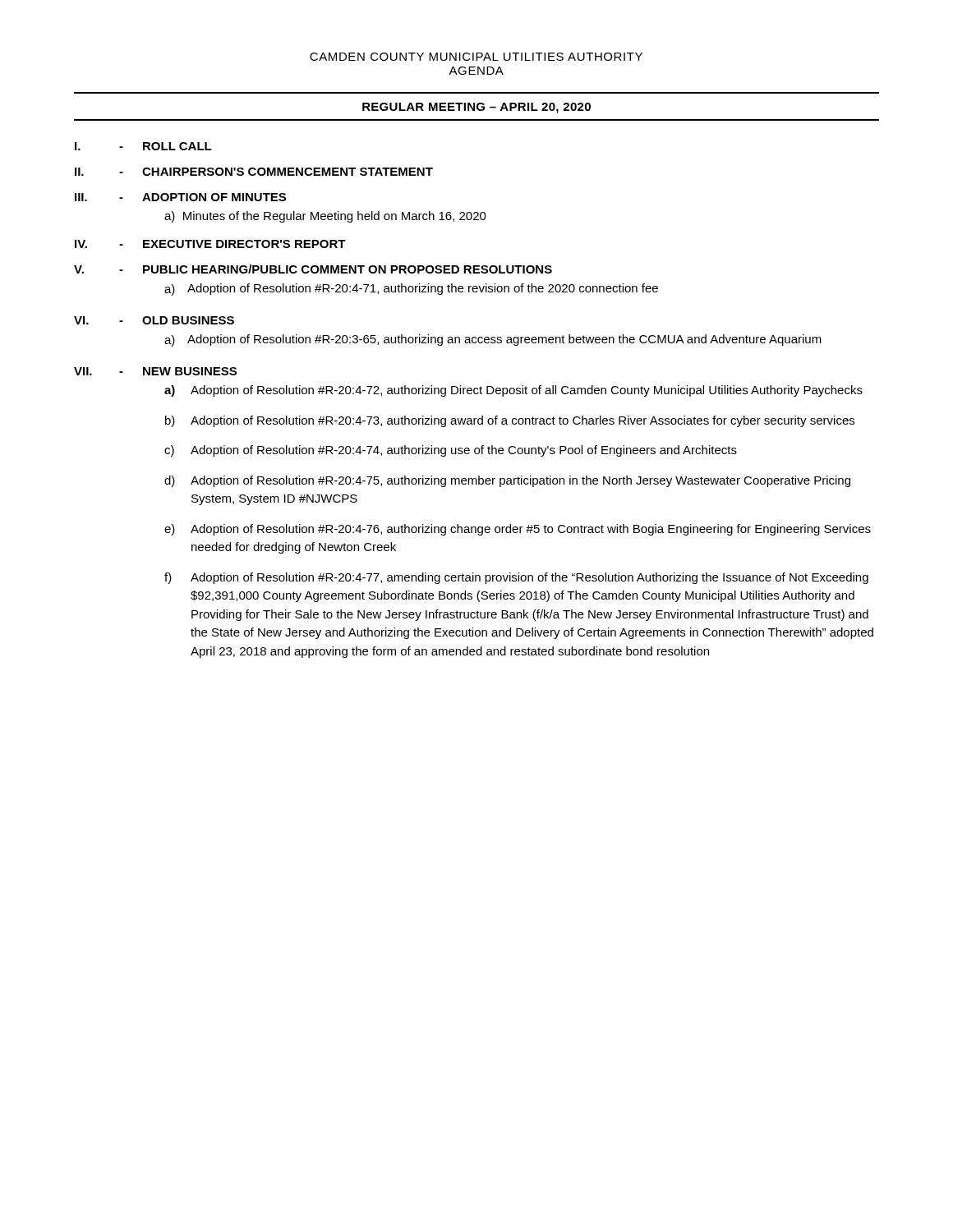Where does it say "IV. - EXECUTIVE DIRECTOR'S REPORT"?
This screenshot has width=953, height=1232.
210,244
